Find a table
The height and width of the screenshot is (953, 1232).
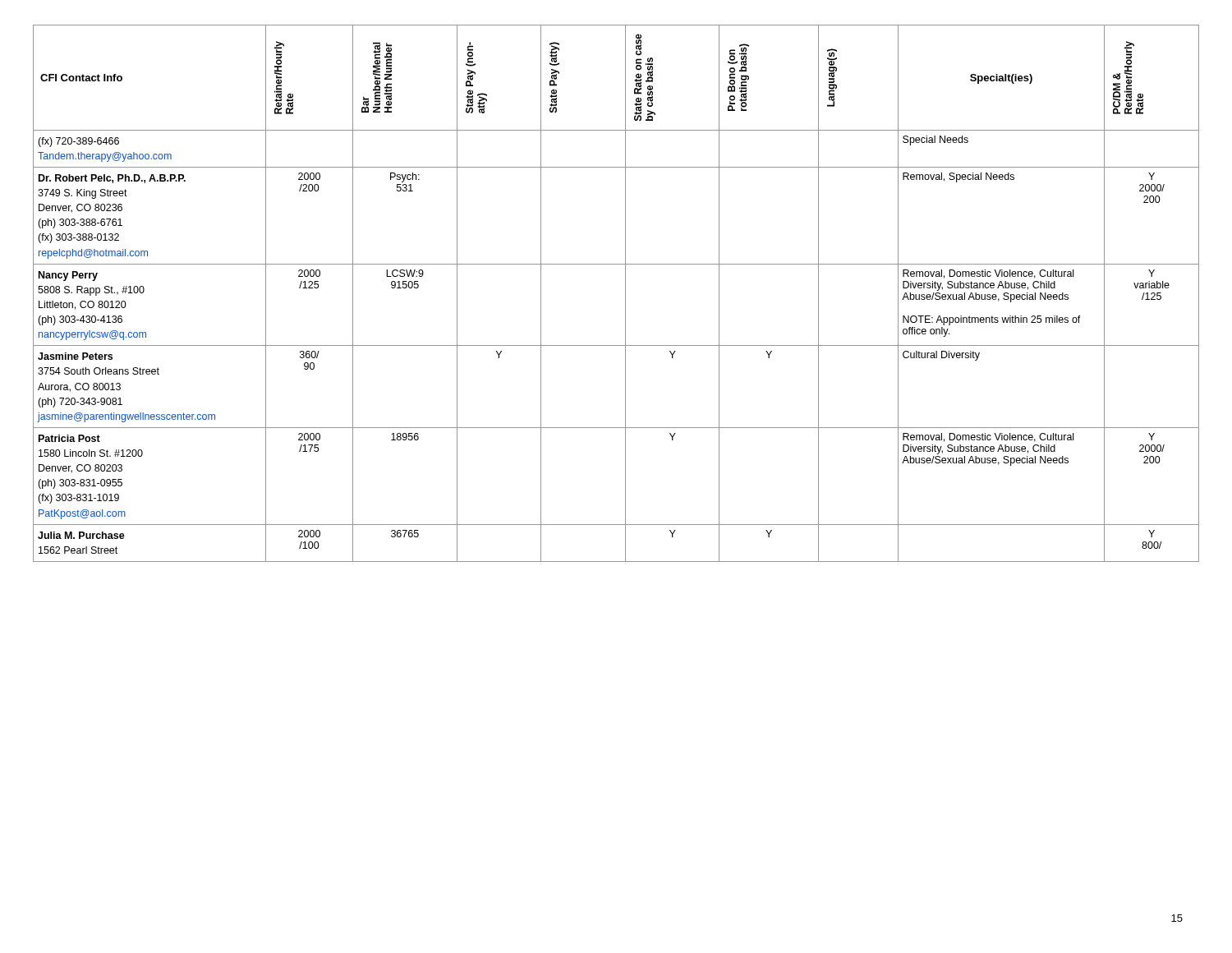point(616,293)
